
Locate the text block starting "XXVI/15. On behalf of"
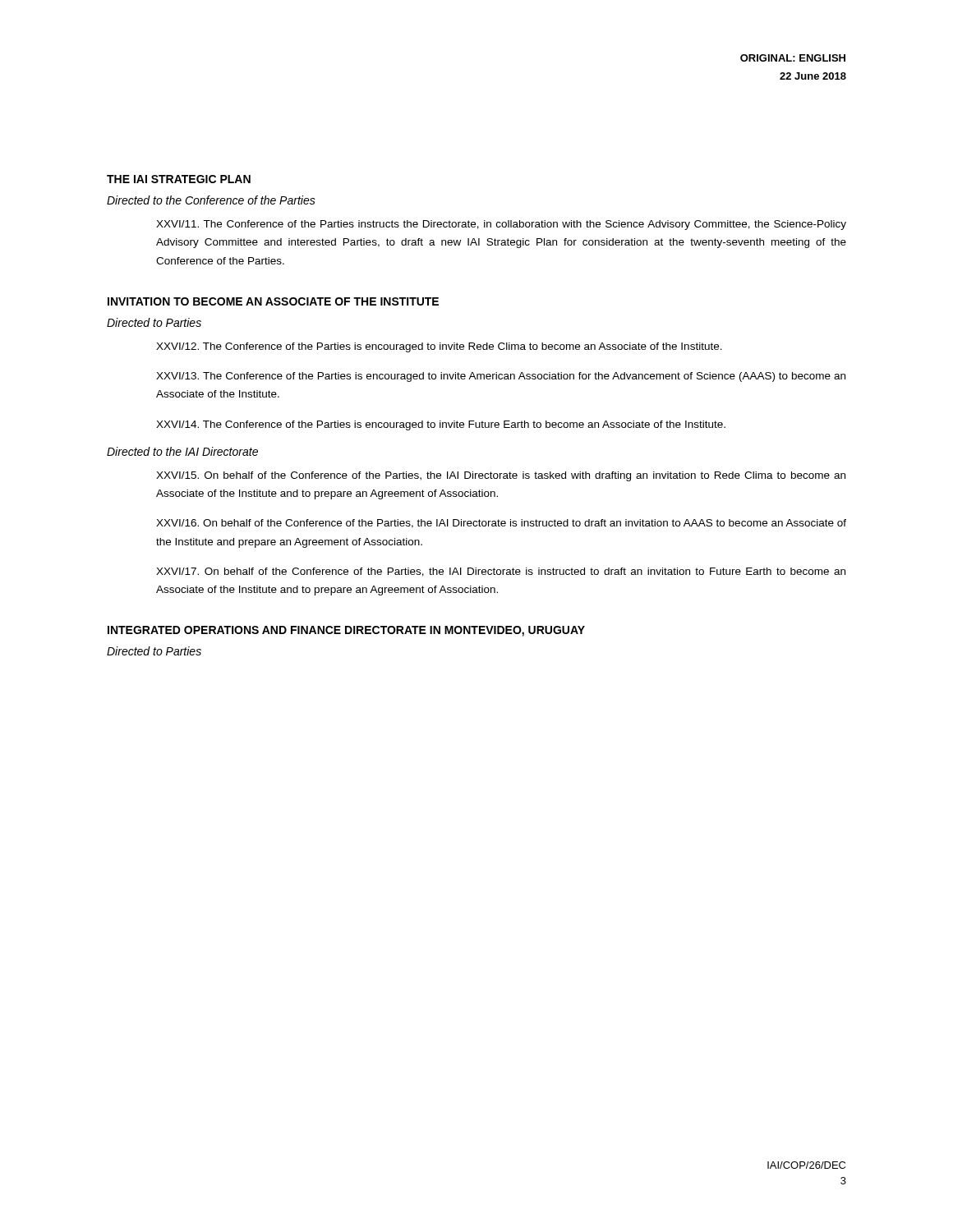[x=501, y=484]
